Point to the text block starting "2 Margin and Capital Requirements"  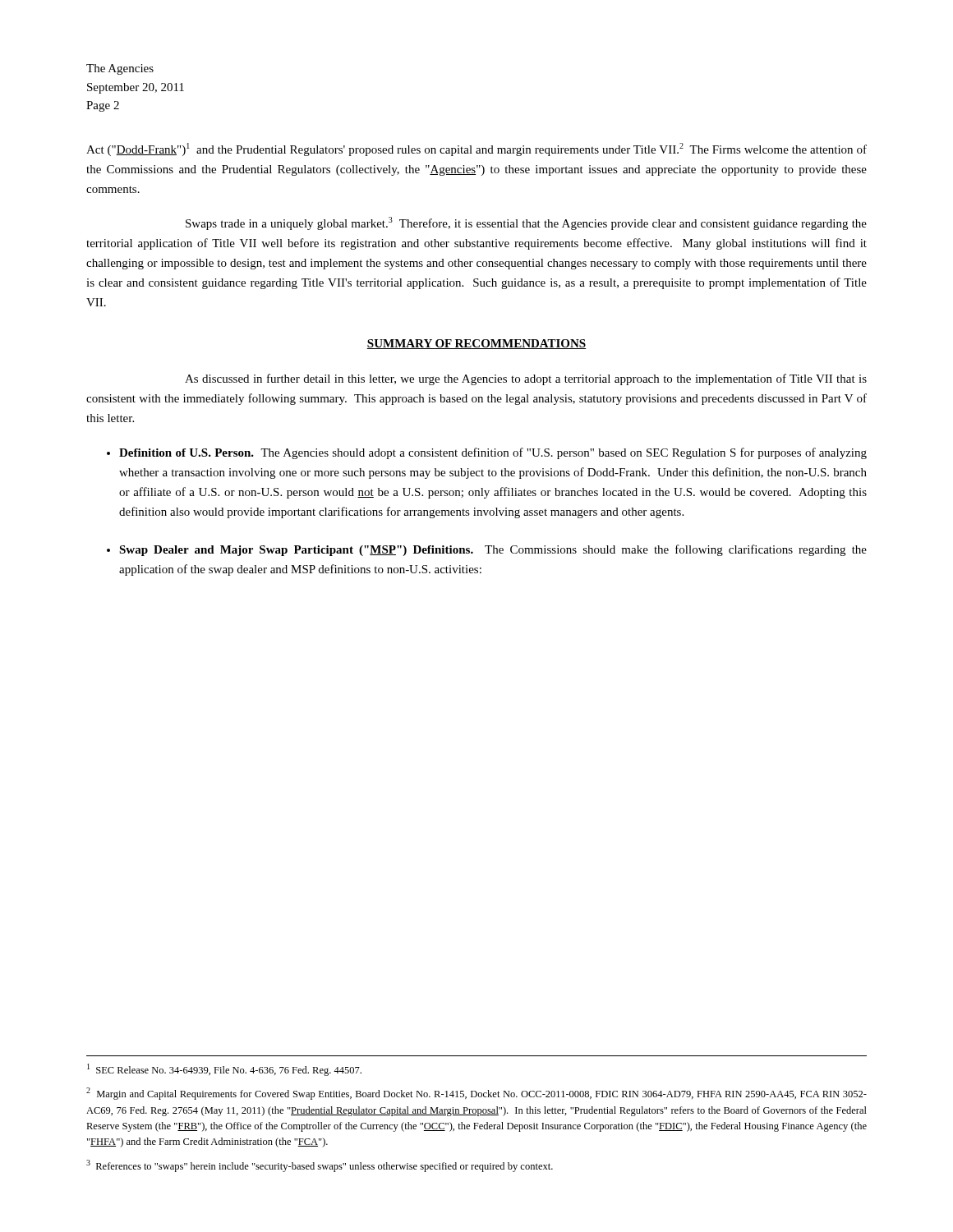[x=476, y=1117]
